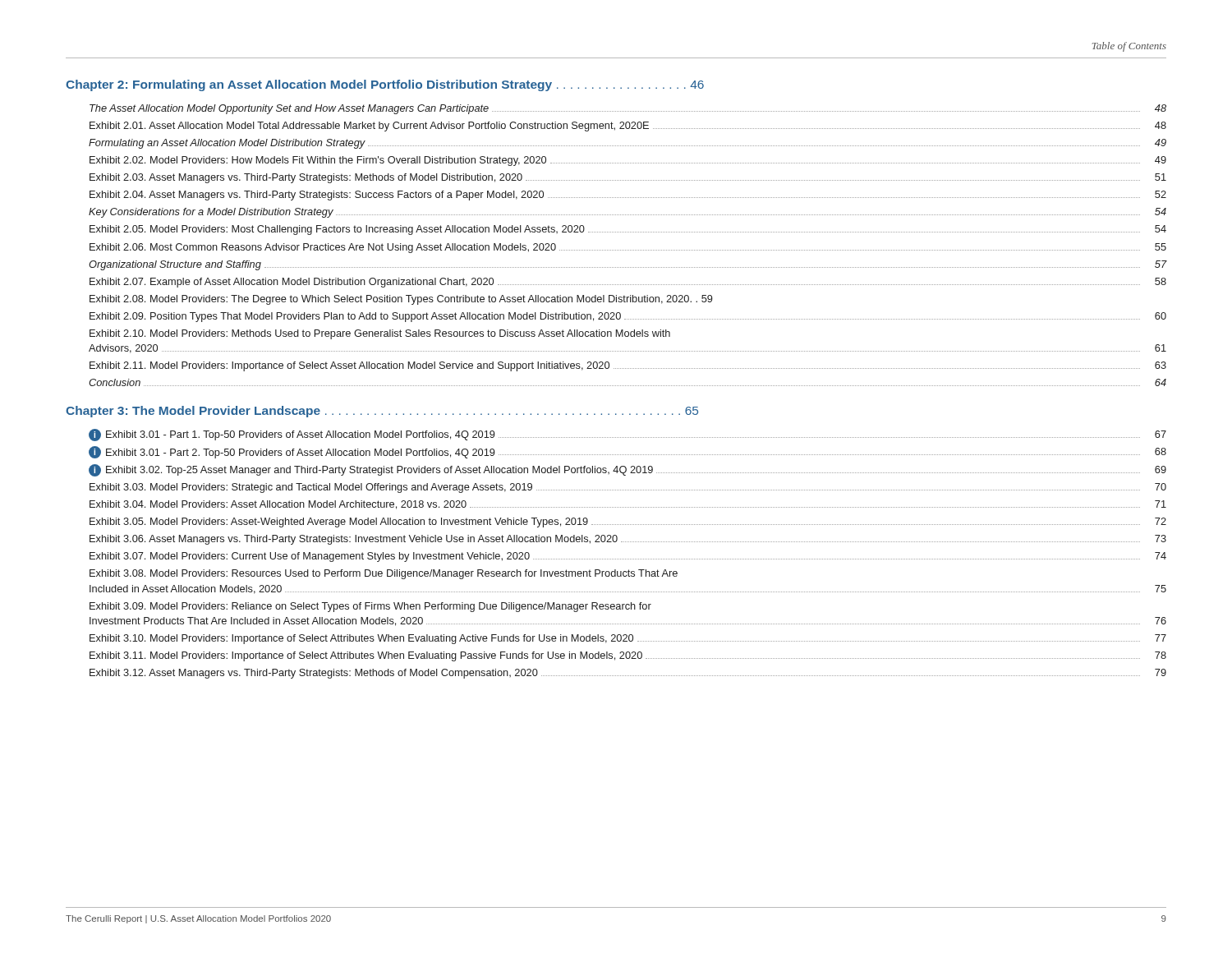Select the text block starting "Exhibit 3.05. Model Providers: Asset-Weighted"
Screen dimensions: 953x1232
[628, 522]
